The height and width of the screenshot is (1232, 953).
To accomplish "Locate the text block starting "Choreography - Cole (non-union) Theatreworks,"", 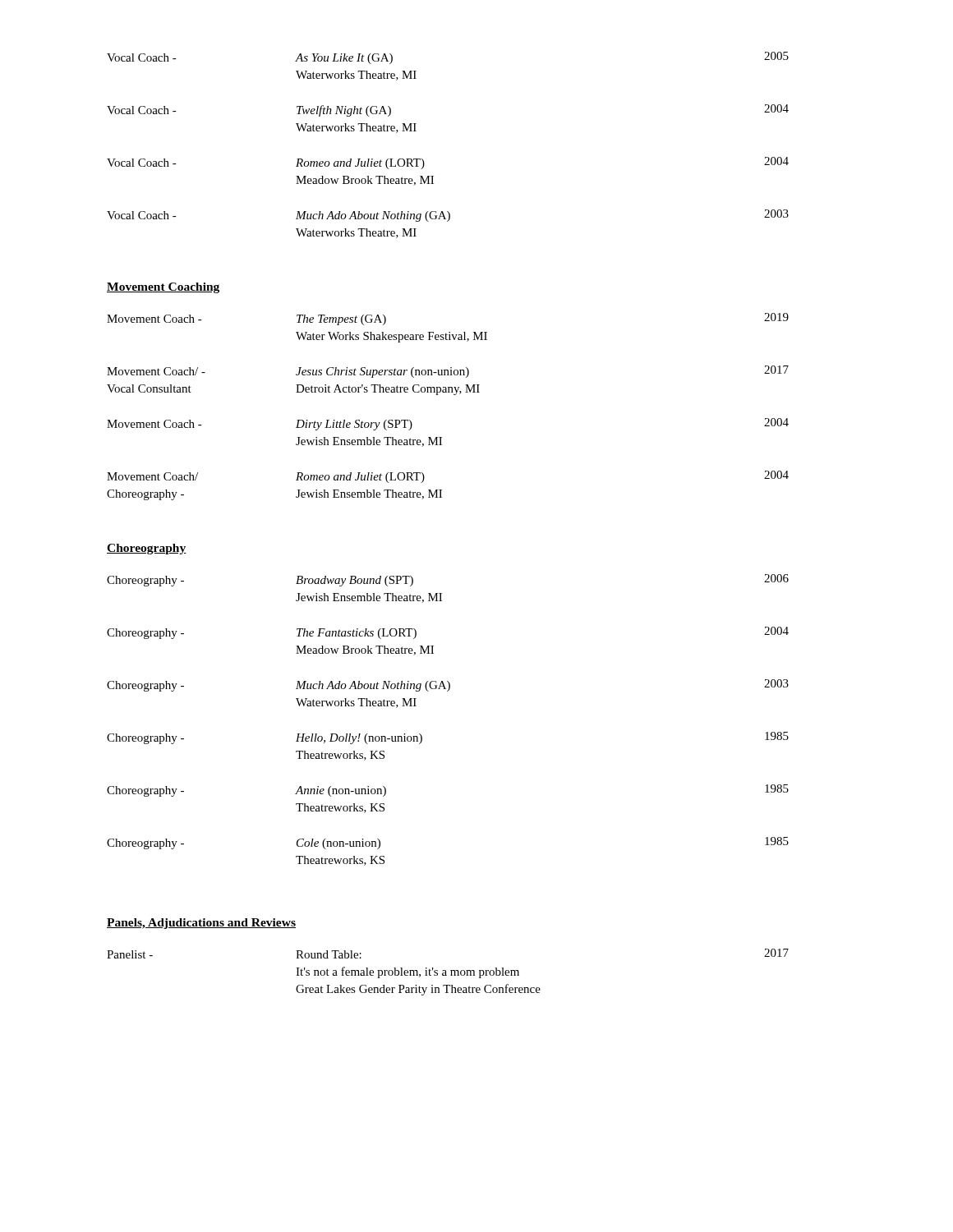I will (140, 841).
